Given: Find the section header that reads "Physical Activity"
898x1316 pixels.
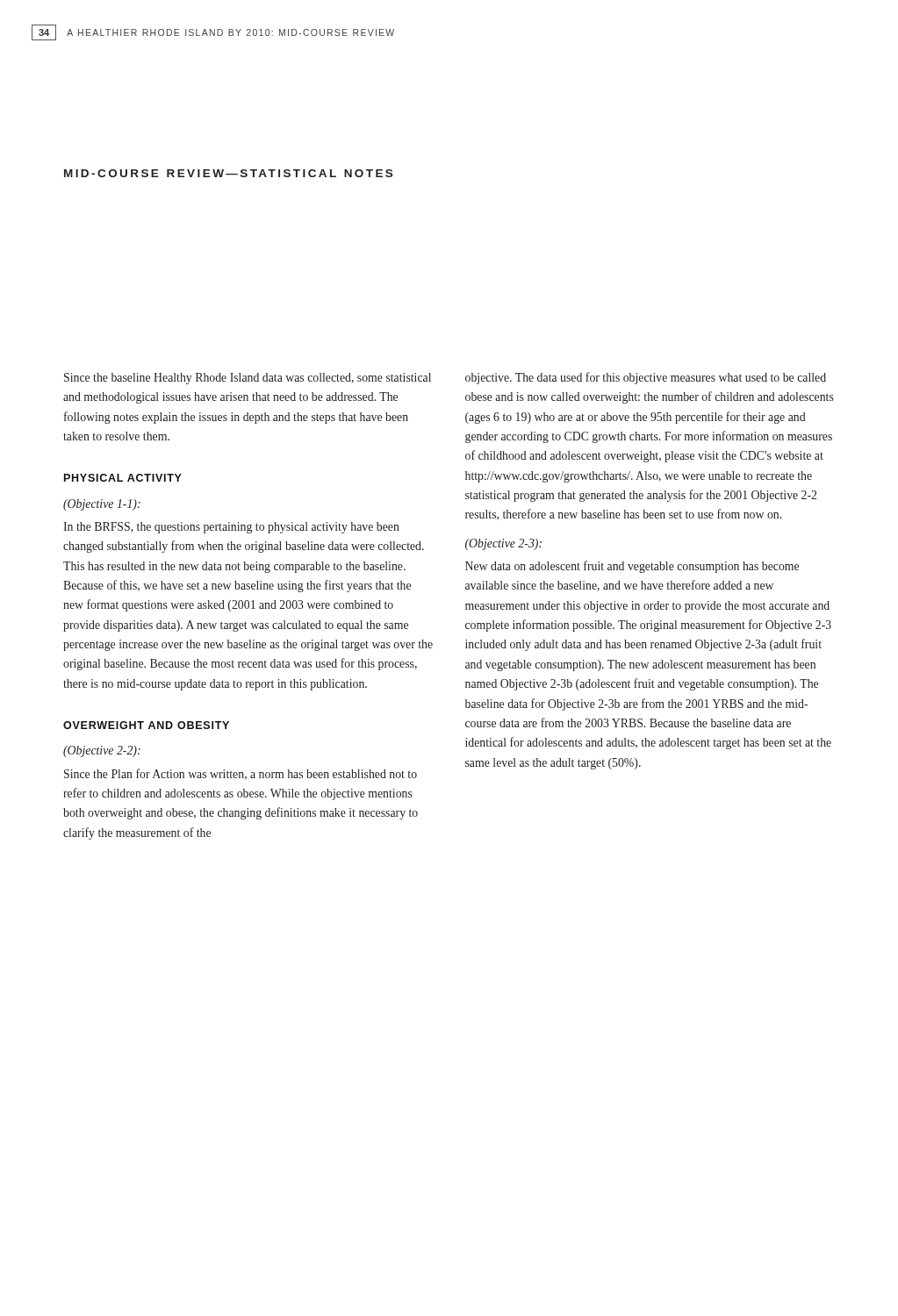Looking at the screenshot, I should click(123, 478).
